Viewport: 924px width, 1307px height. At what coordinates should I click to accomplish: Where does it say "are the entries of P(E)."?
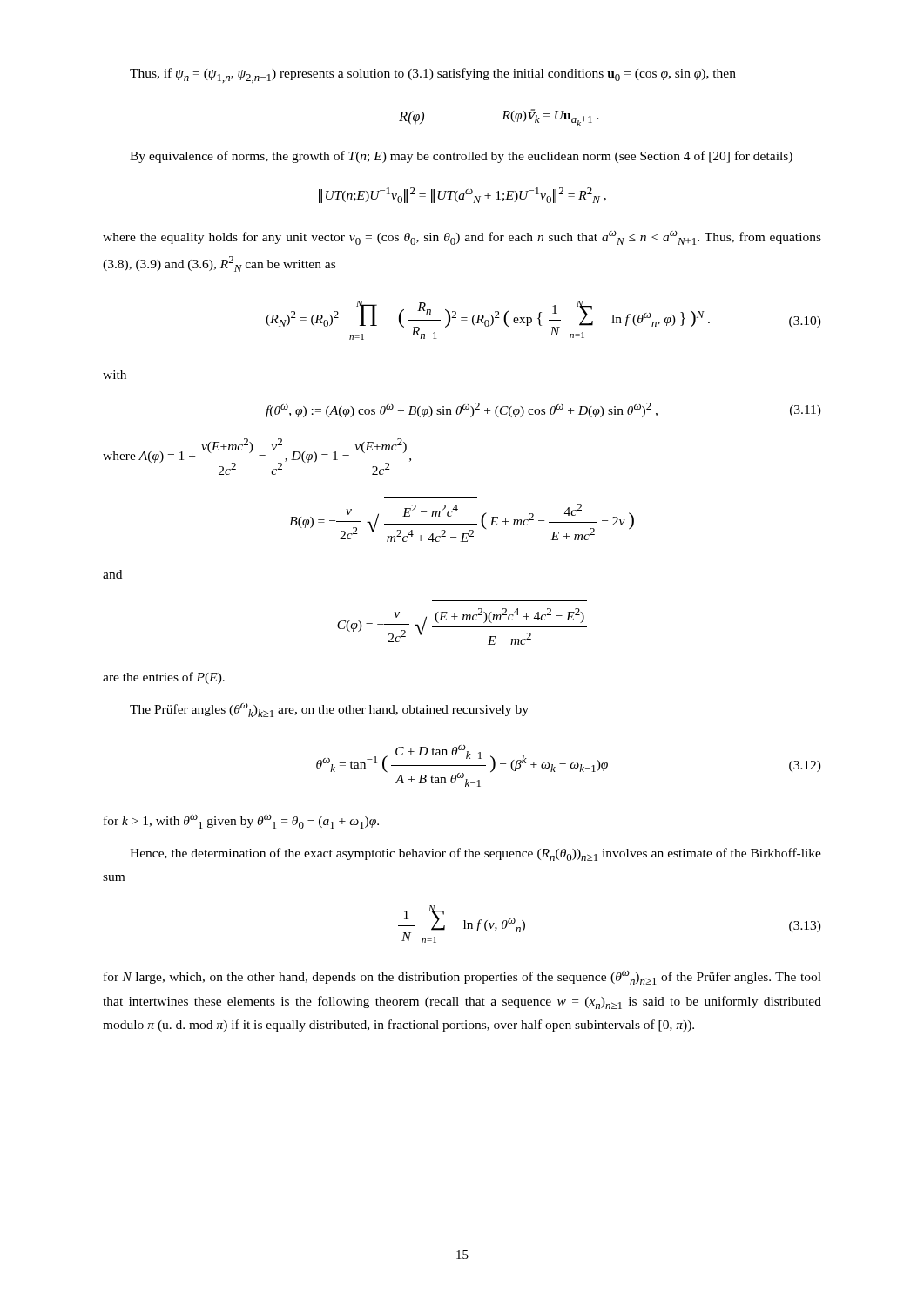[x=164, y=677]
